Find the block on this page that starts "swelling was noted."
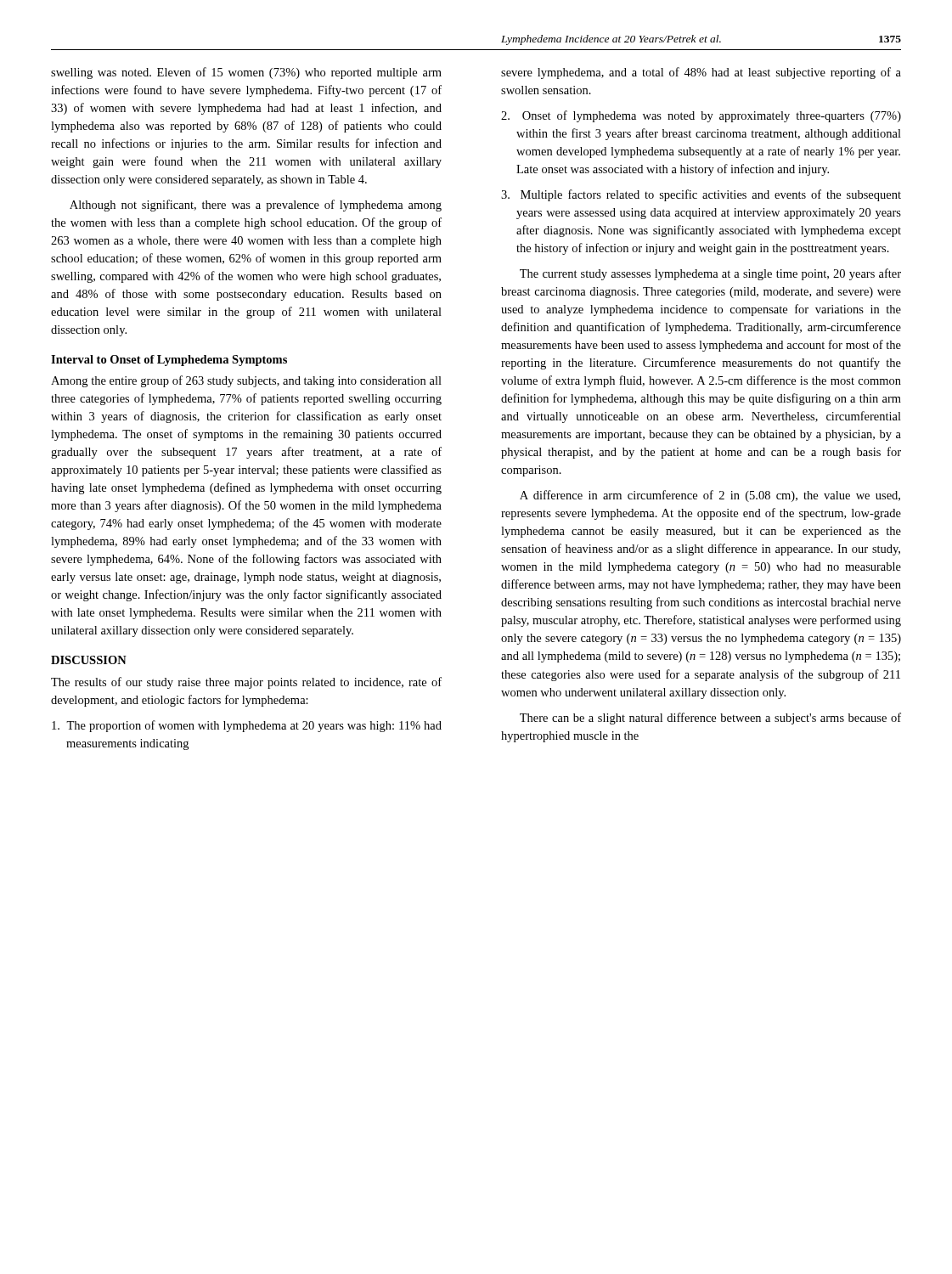 click(246, 126)
